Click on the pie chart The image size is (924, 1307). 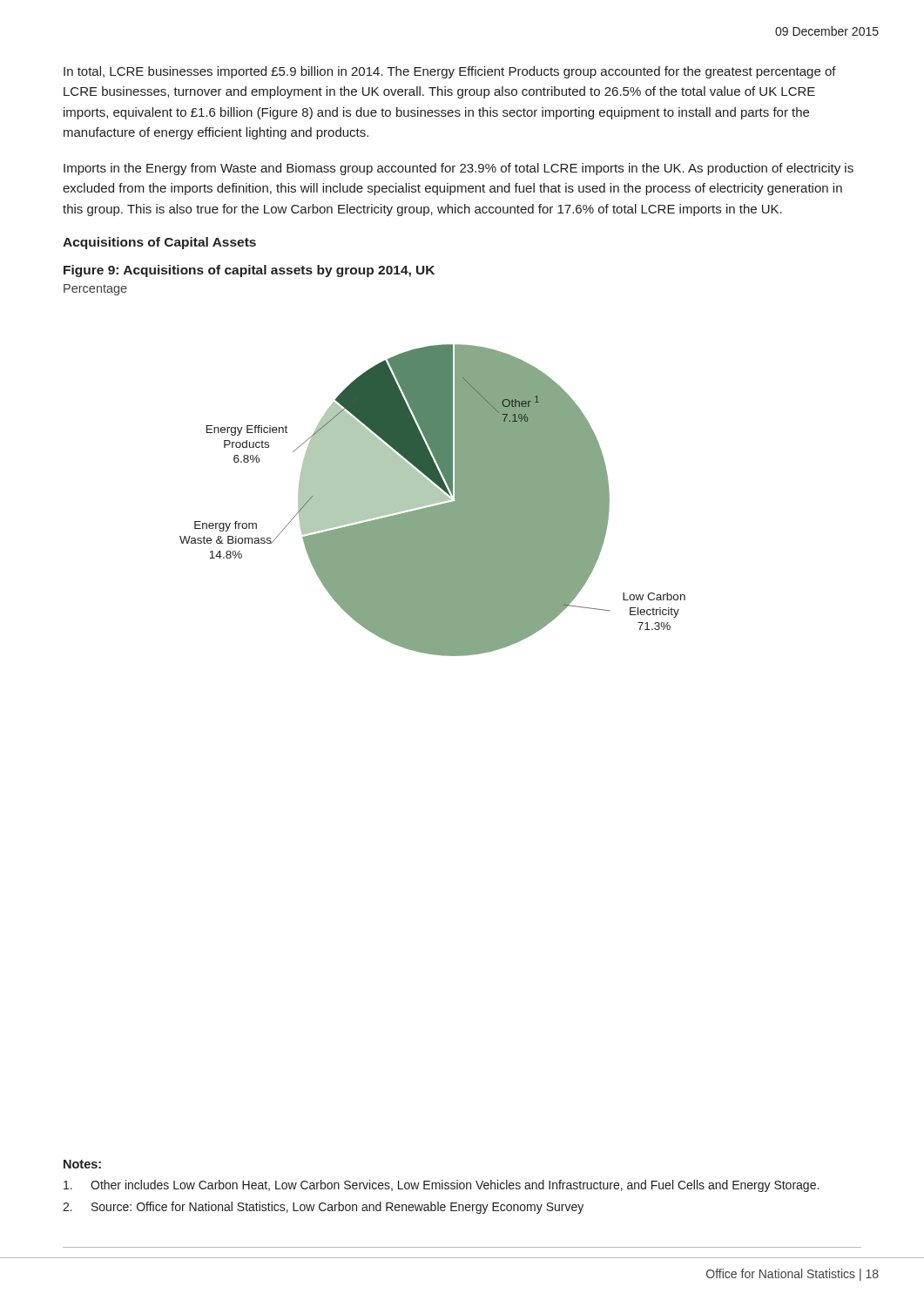pos(462,491)
